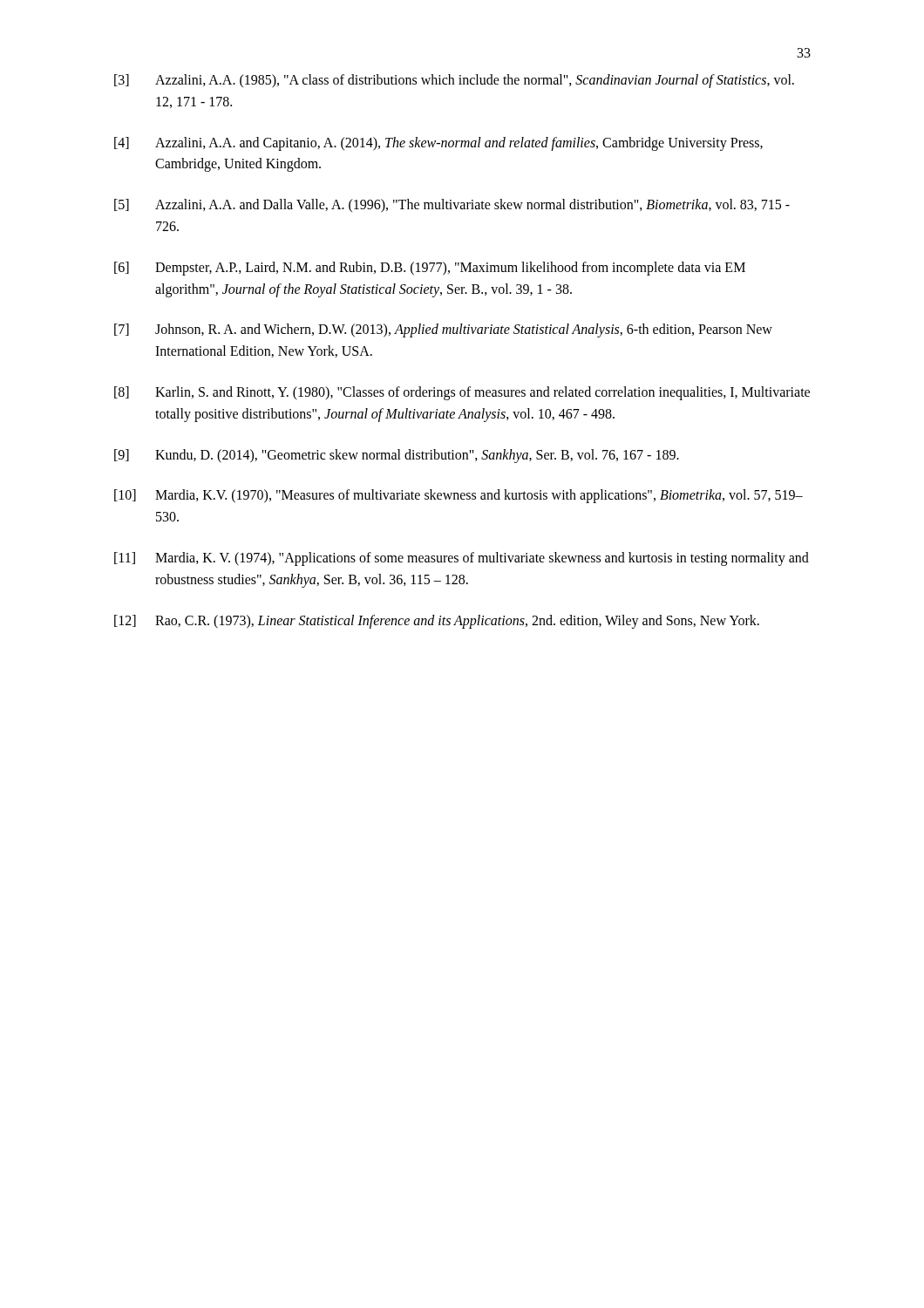Locate the block of text that opens with "[8] Karlin, S."
This screenshot has width=924, height=1308.
462,404
